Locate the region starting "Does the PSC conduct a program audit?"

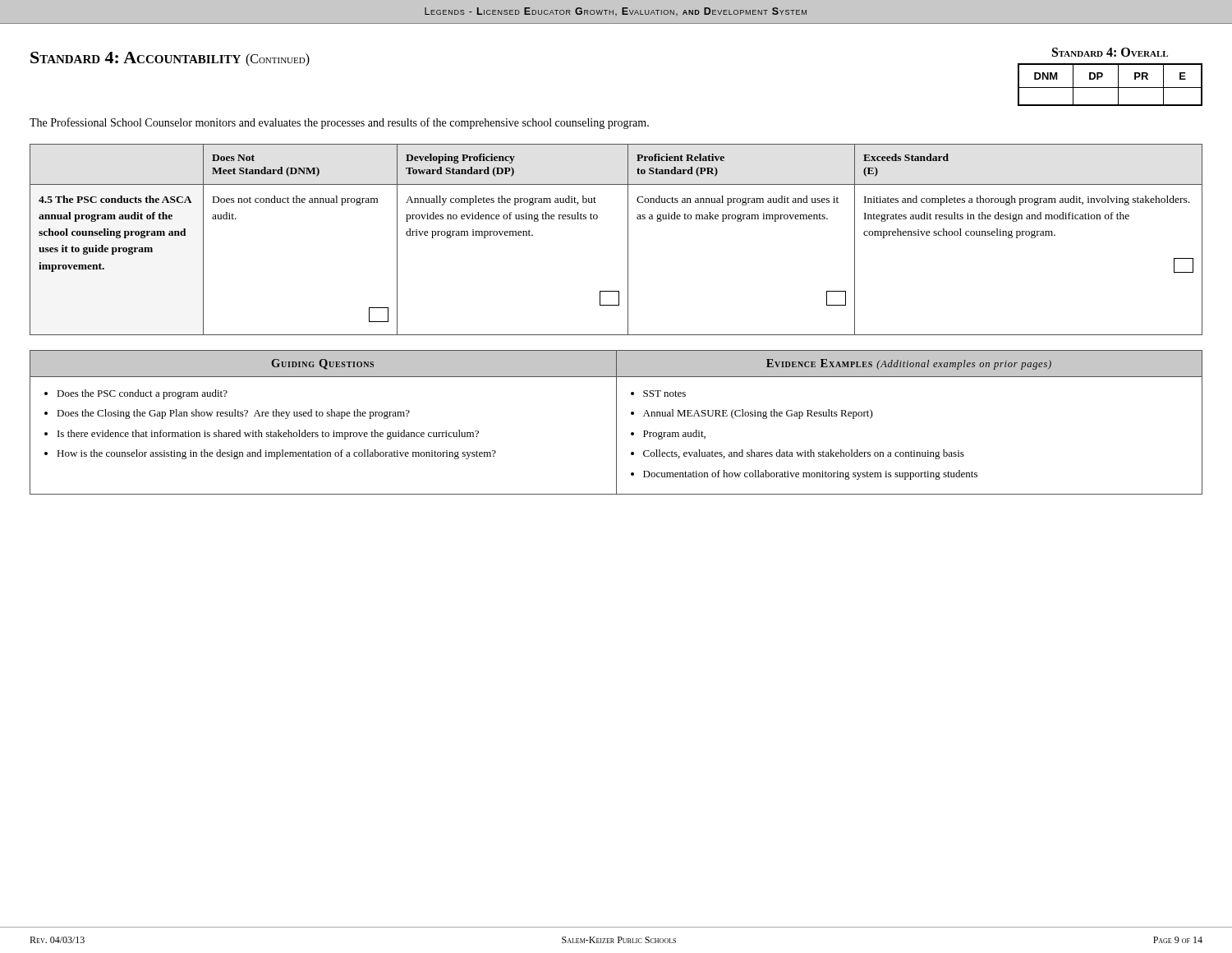coord(142,393)
